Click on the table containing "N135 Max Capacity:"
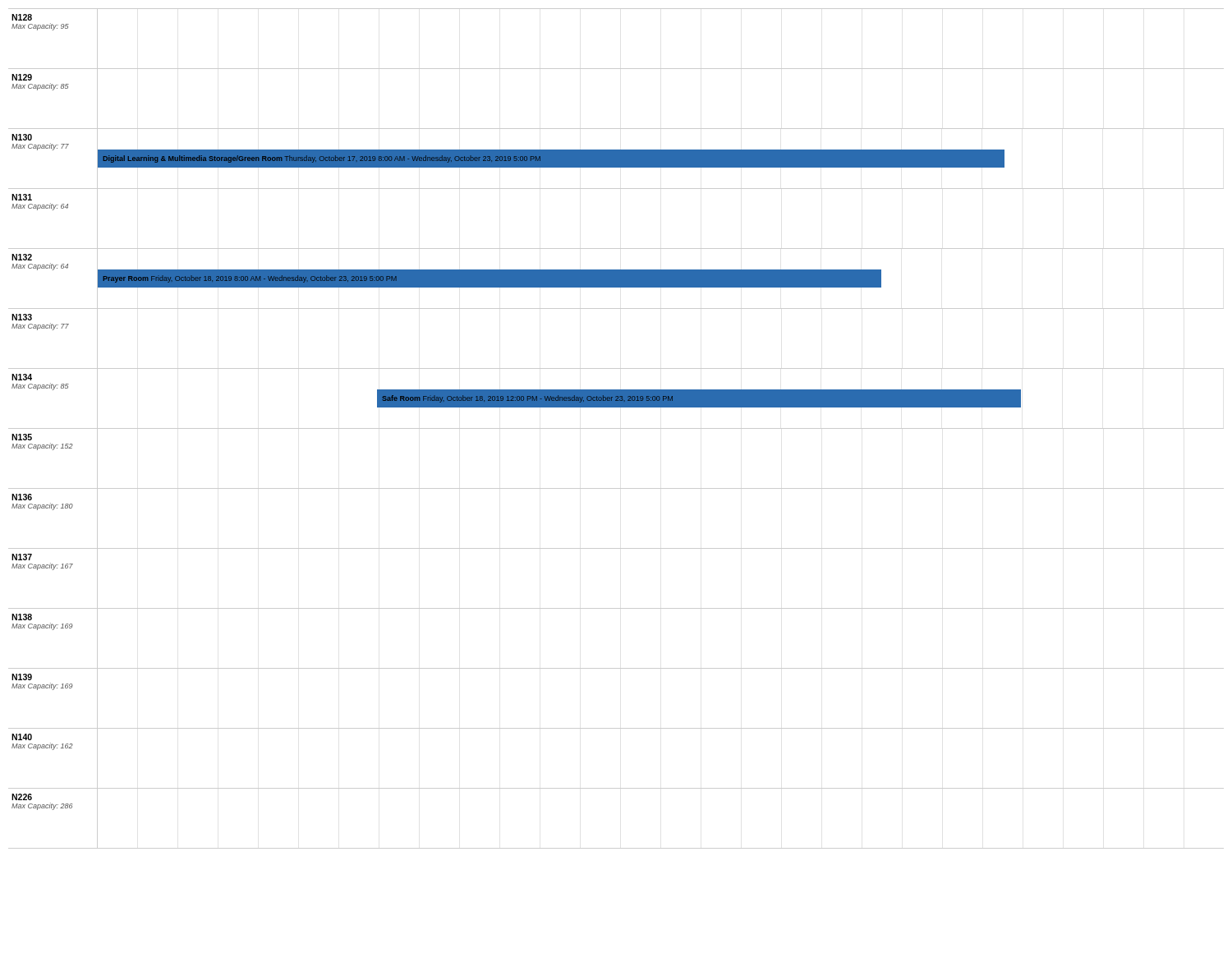The image size is (1232, 953). [x=616, y=458]
